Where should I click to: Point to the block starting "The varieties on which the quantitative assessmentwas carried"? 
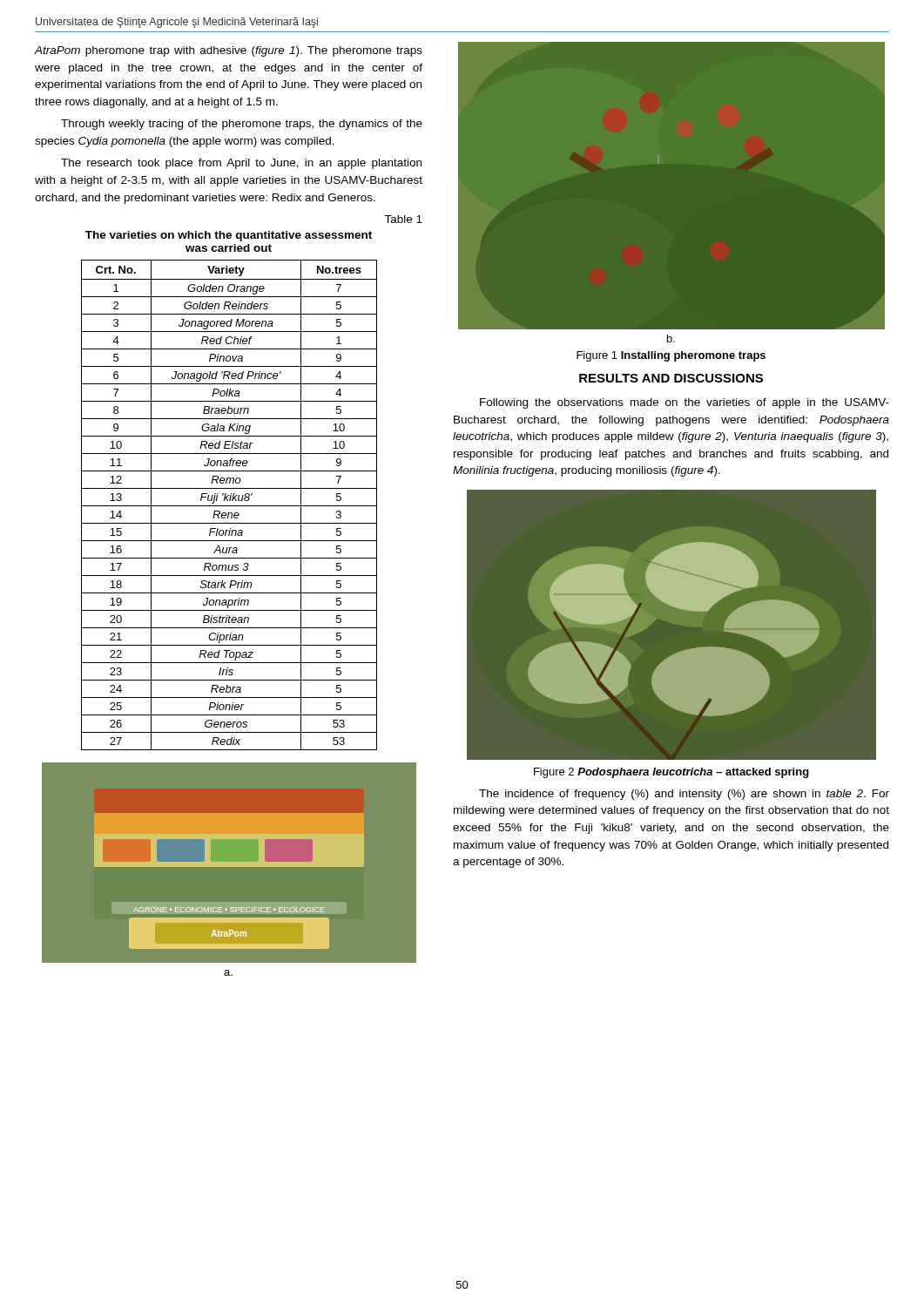coord(229,241)
